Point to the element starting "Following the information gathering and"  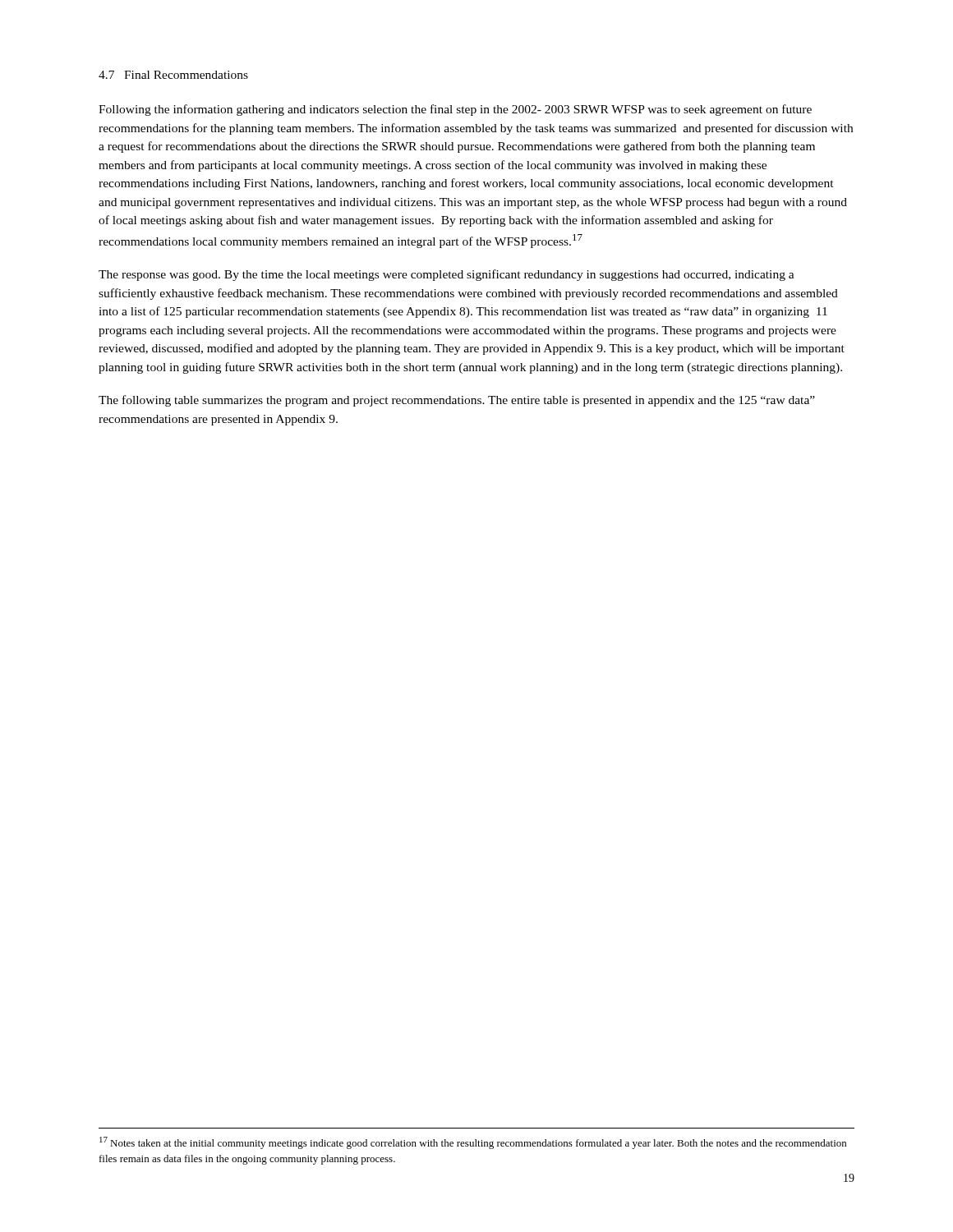pyautogui.click(x=476, y=175)
